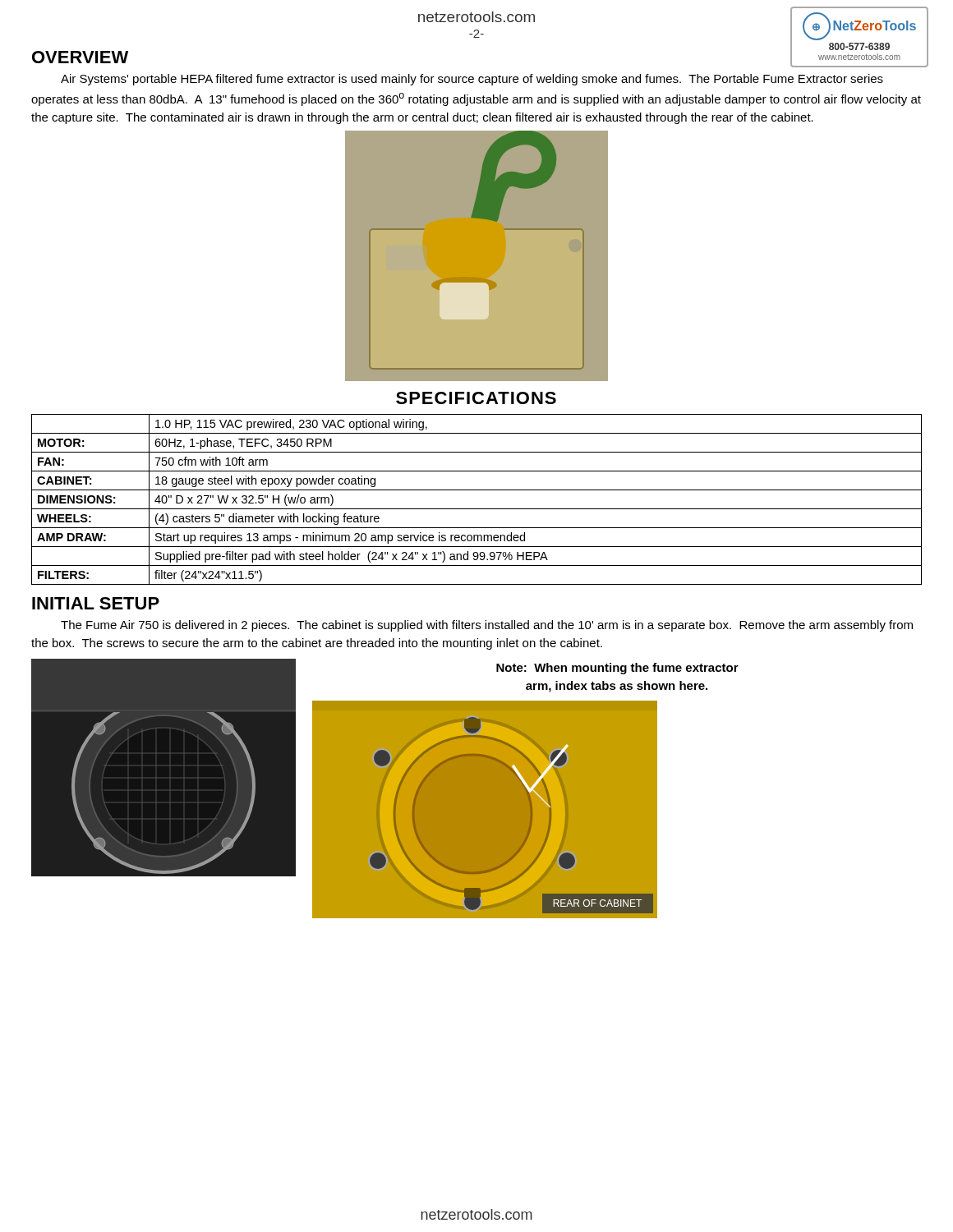953x1232 pixels.
Task: Find "INITIAL SETUP" on this page
Action: pyautogui.click(x=95, y=603)
